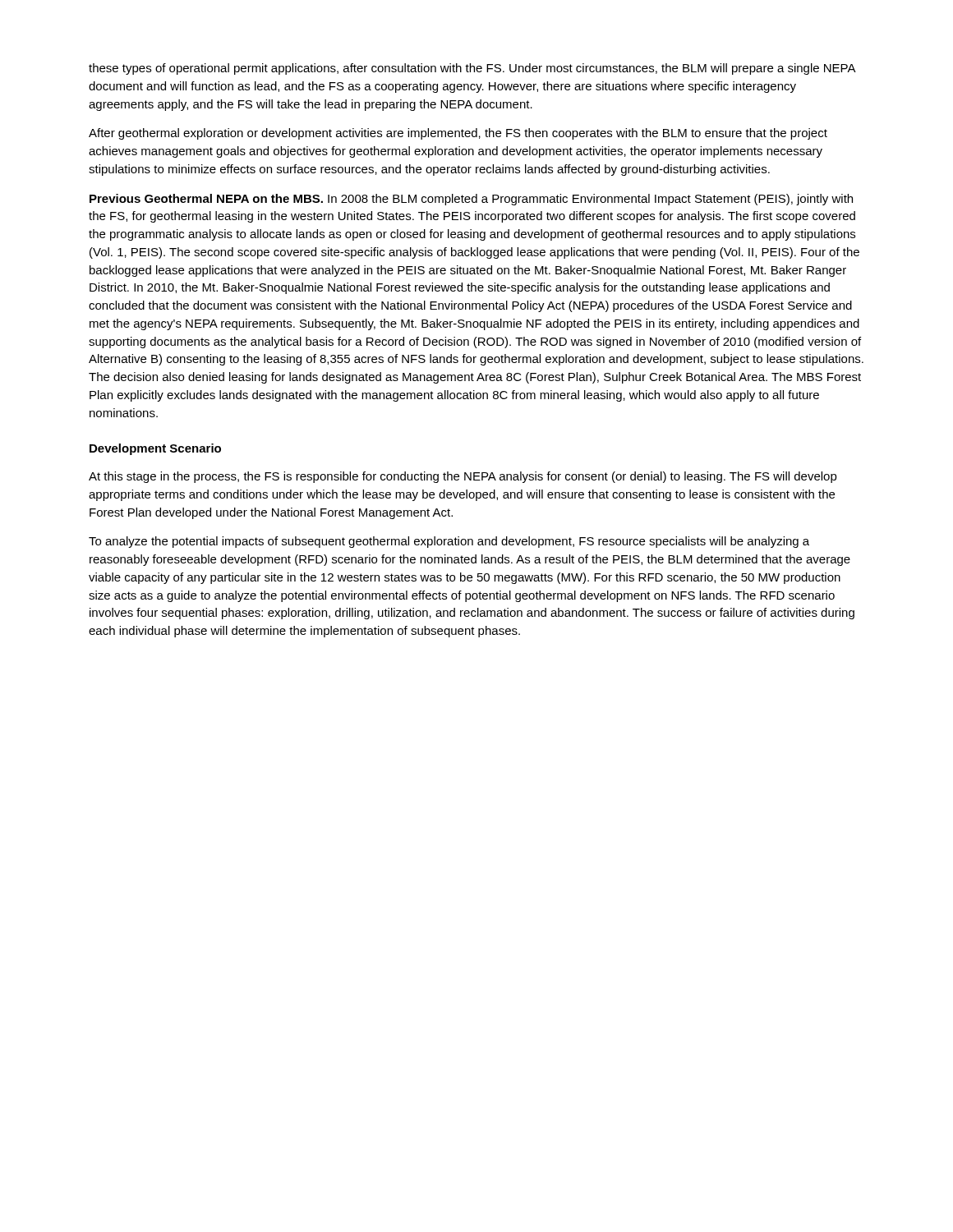Select the text block containing "these types of"
The image size is (953, 1232).
click(x=476, y=86)
